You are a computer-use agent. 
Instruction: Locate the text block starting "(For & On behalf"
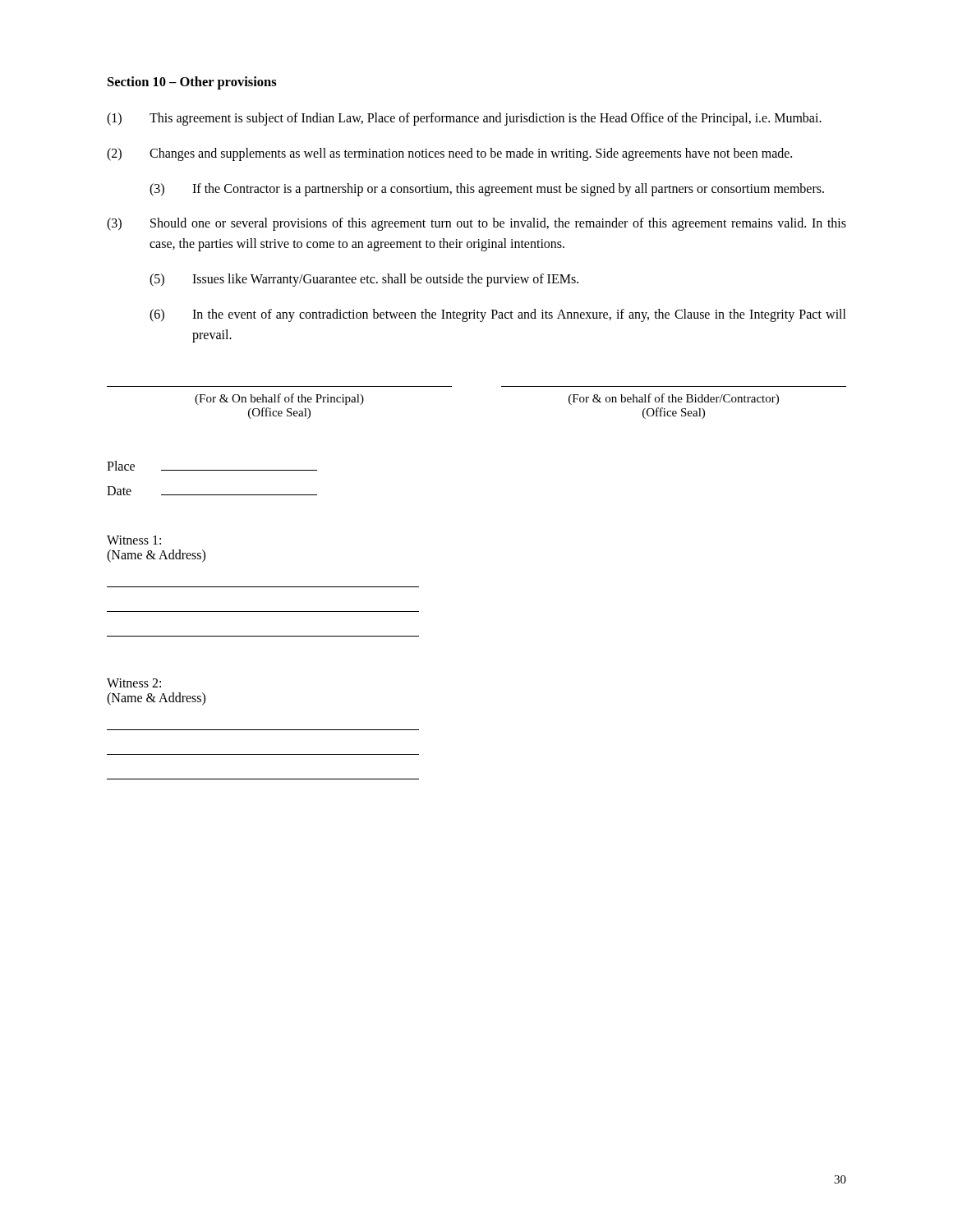[x=279, y=399]
